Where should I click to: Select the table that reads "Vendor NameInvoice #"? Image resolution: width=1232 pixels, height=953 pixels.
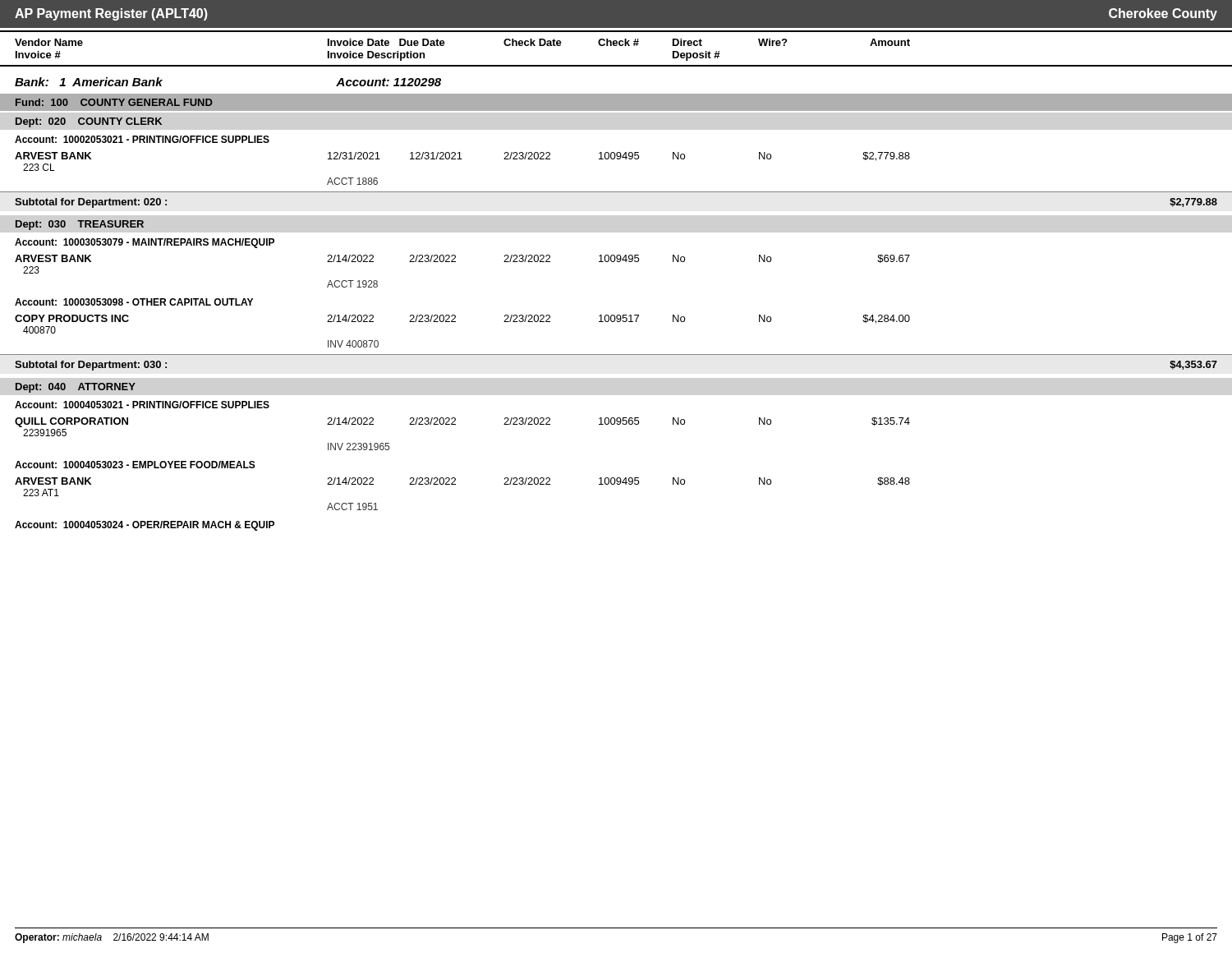pyautogui.click(x=616, y=281)
